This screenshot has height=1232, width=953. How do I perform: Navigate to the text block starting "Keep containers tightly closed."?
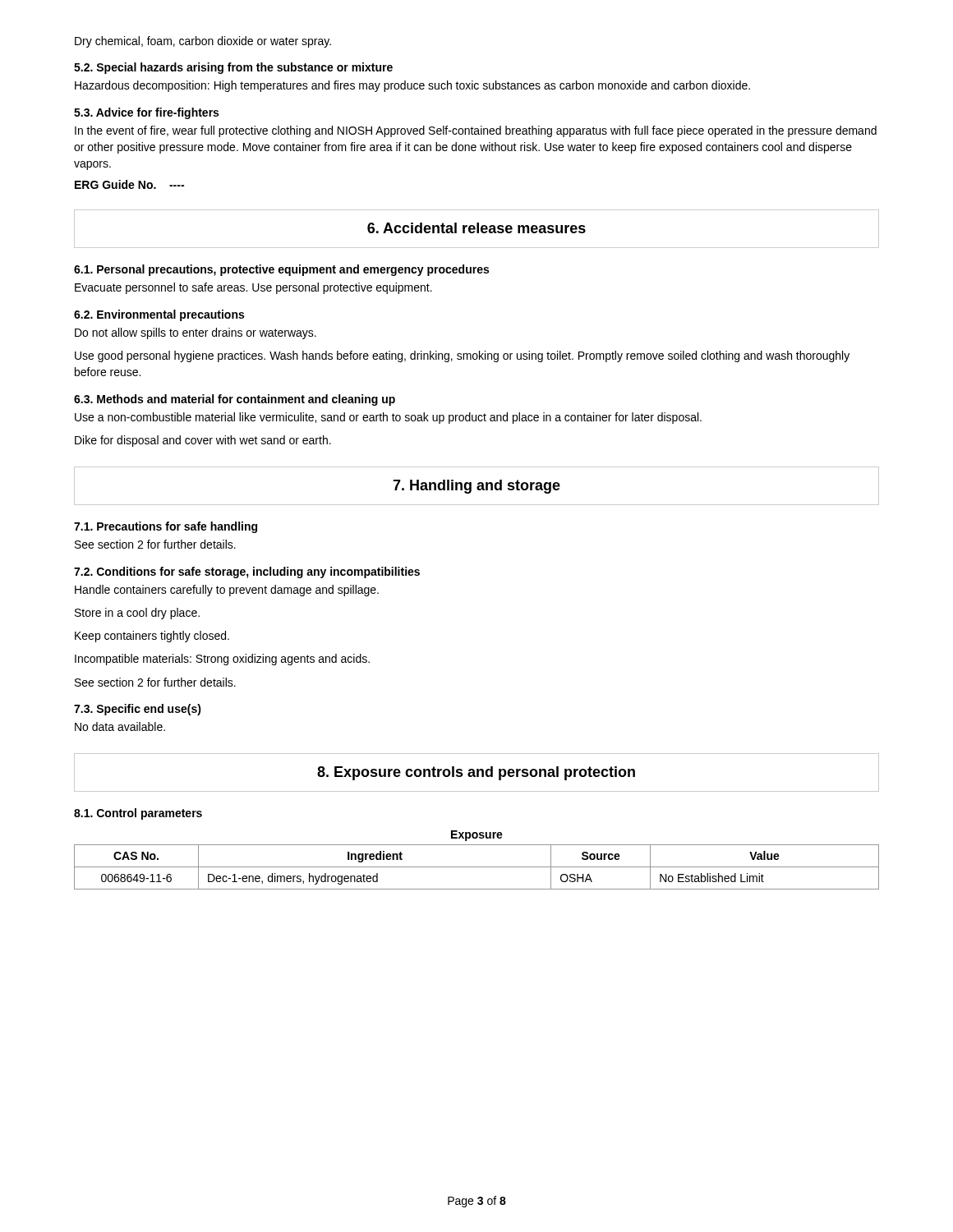[x=152, y=636]
